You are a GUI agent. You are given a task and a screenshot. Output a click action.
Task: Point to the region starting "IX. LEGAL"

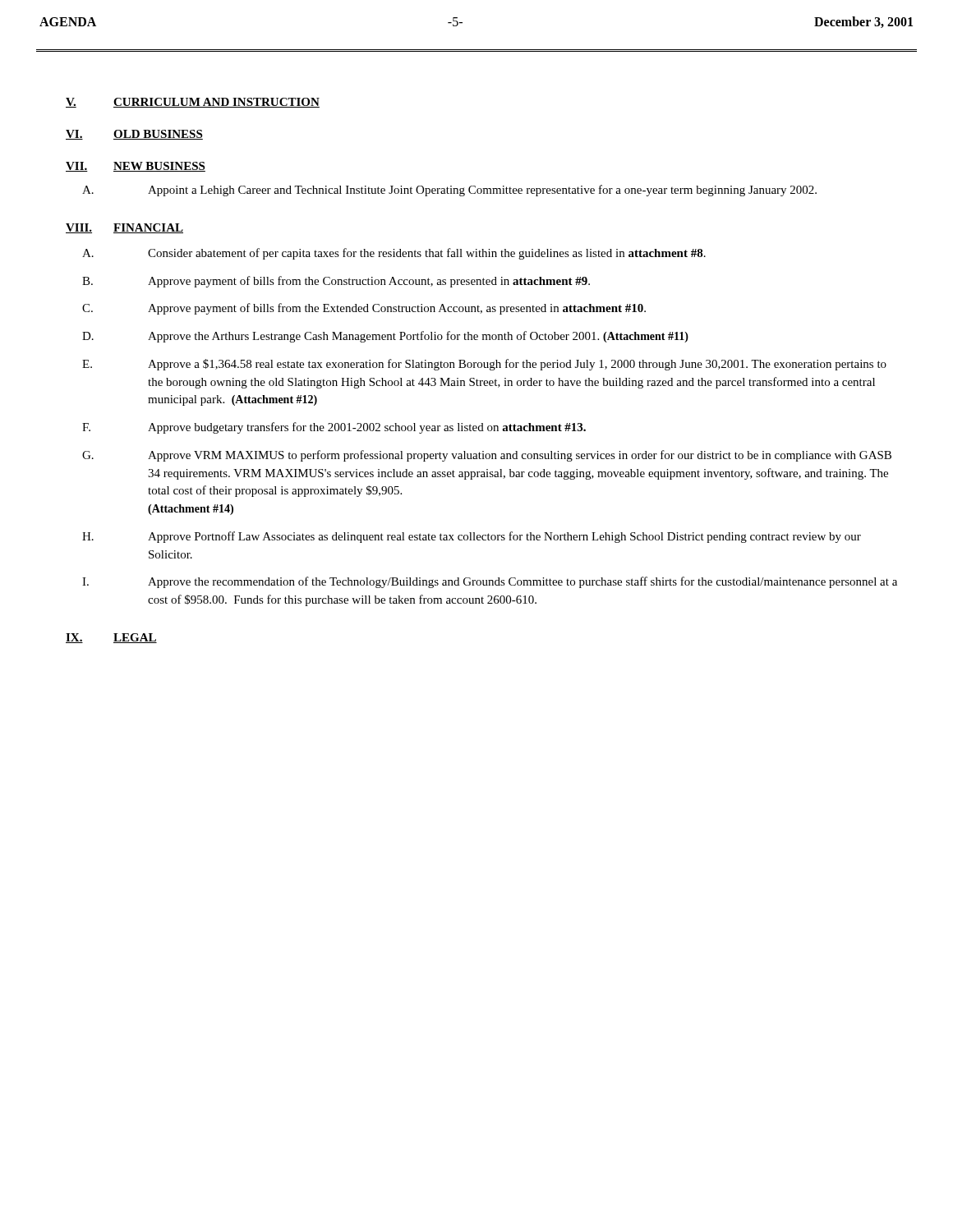(x=111, y=638)
